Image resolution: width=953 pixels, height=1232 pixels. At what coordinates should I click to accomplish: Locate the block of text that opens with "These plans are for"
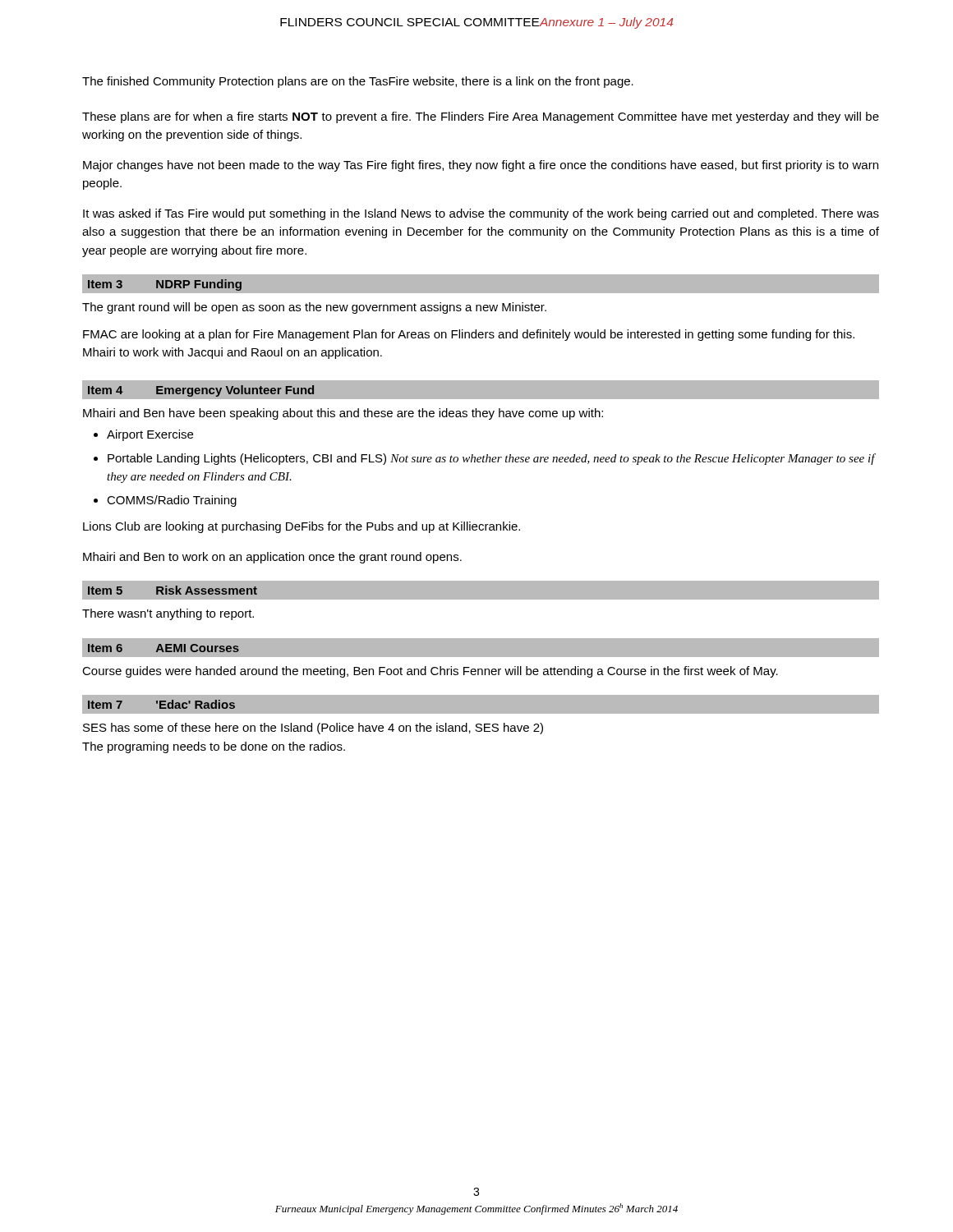coord(481,125)
